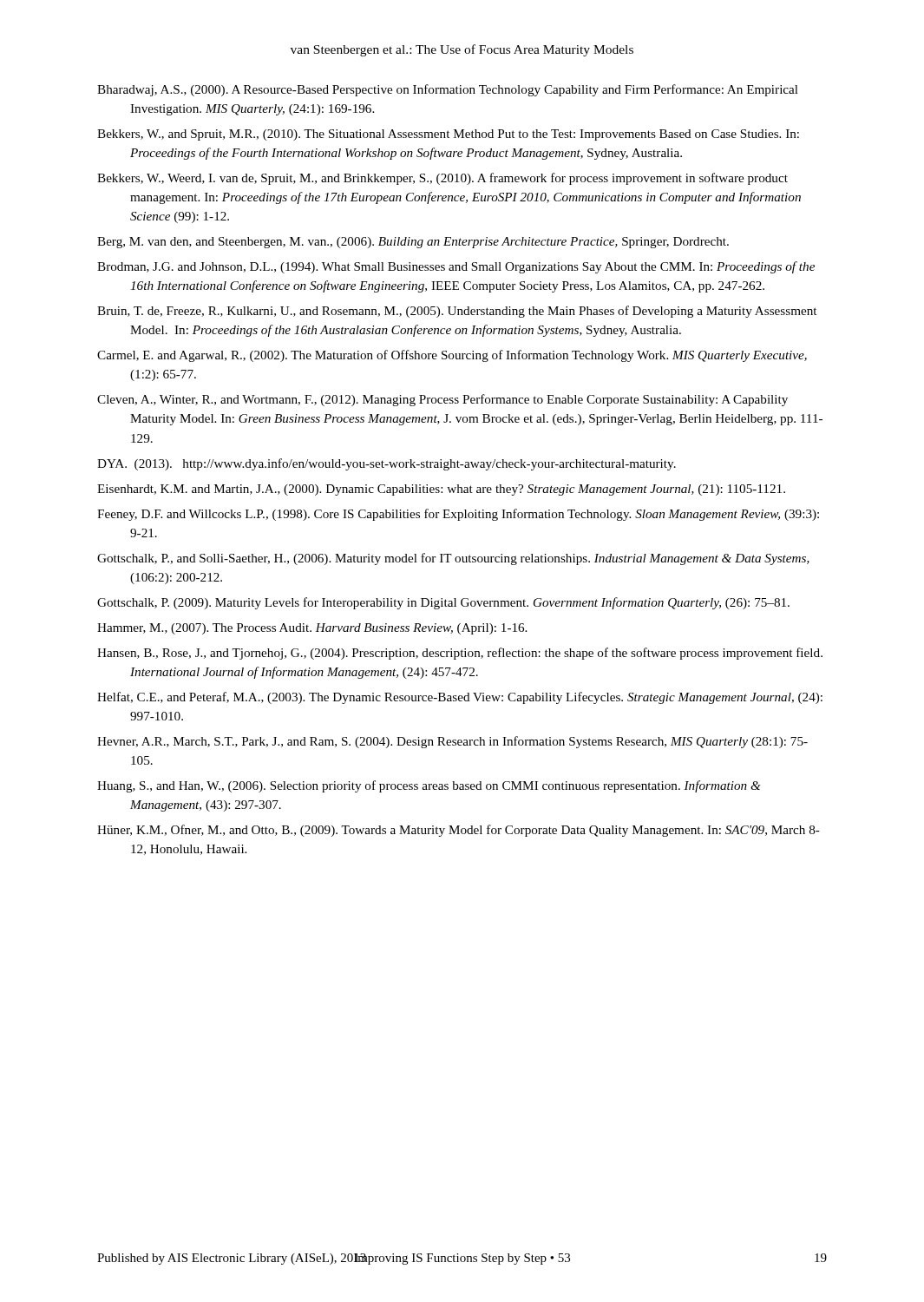The width and height of the screenshot is (924, 1302).
Task: Click the passage that begins "Carmel, E. and Agarwal, R., (2002). The"
Action: point(452,364)
